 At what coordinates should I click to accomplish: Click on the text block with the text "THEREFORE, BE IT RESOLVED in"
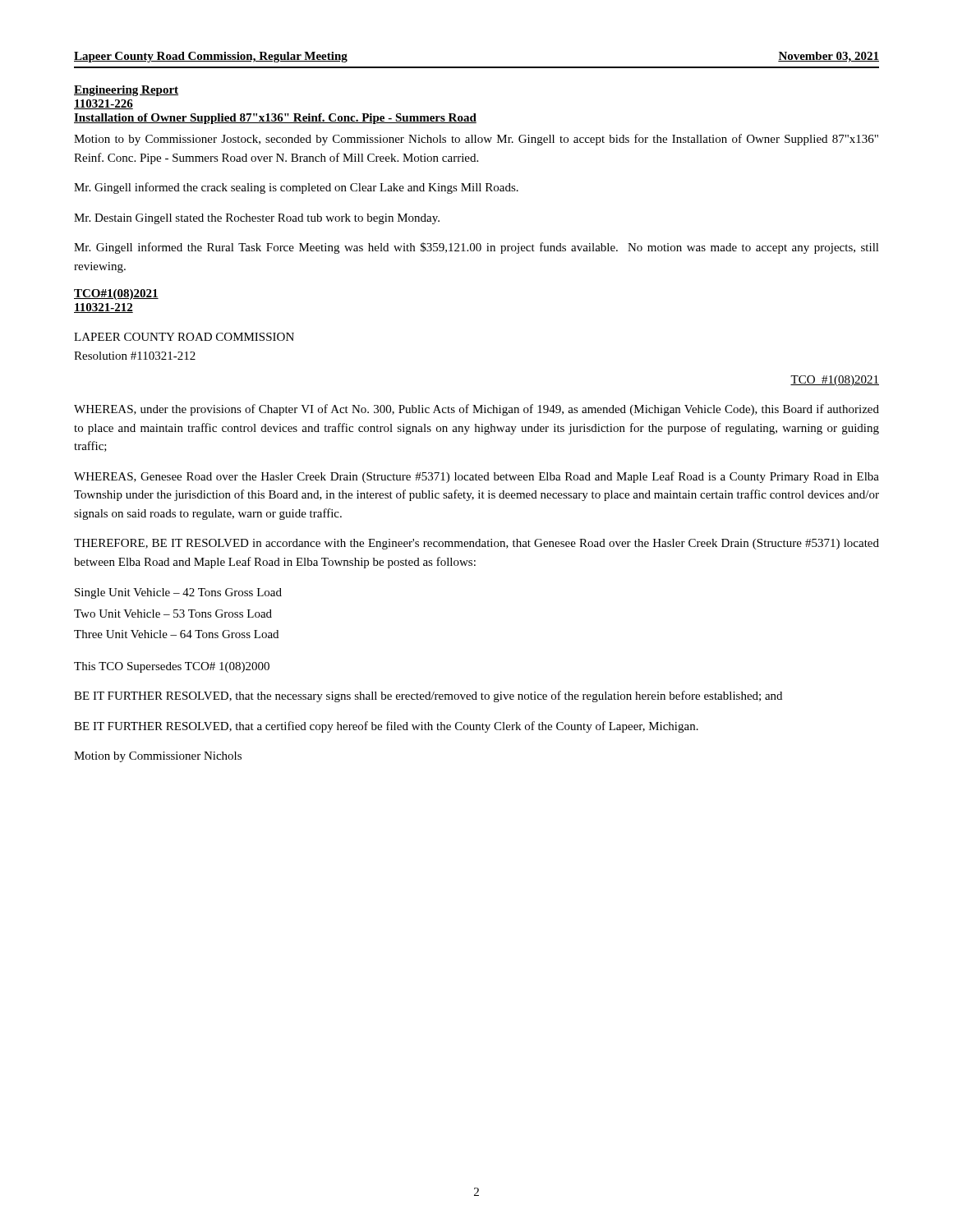click(476, 552)
